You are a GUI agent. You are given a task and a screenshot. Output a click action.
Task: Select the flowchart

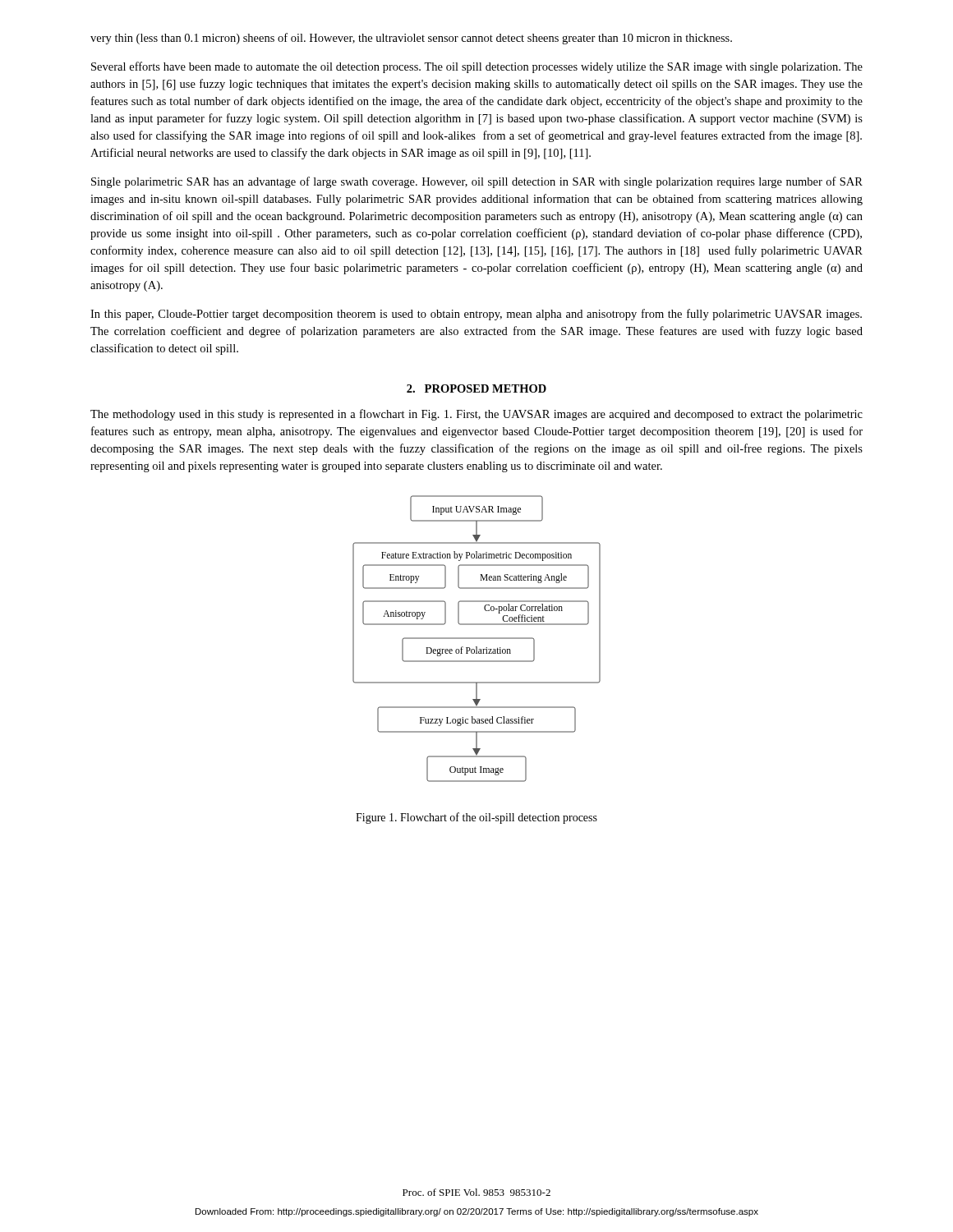click(x=476, y=646)
